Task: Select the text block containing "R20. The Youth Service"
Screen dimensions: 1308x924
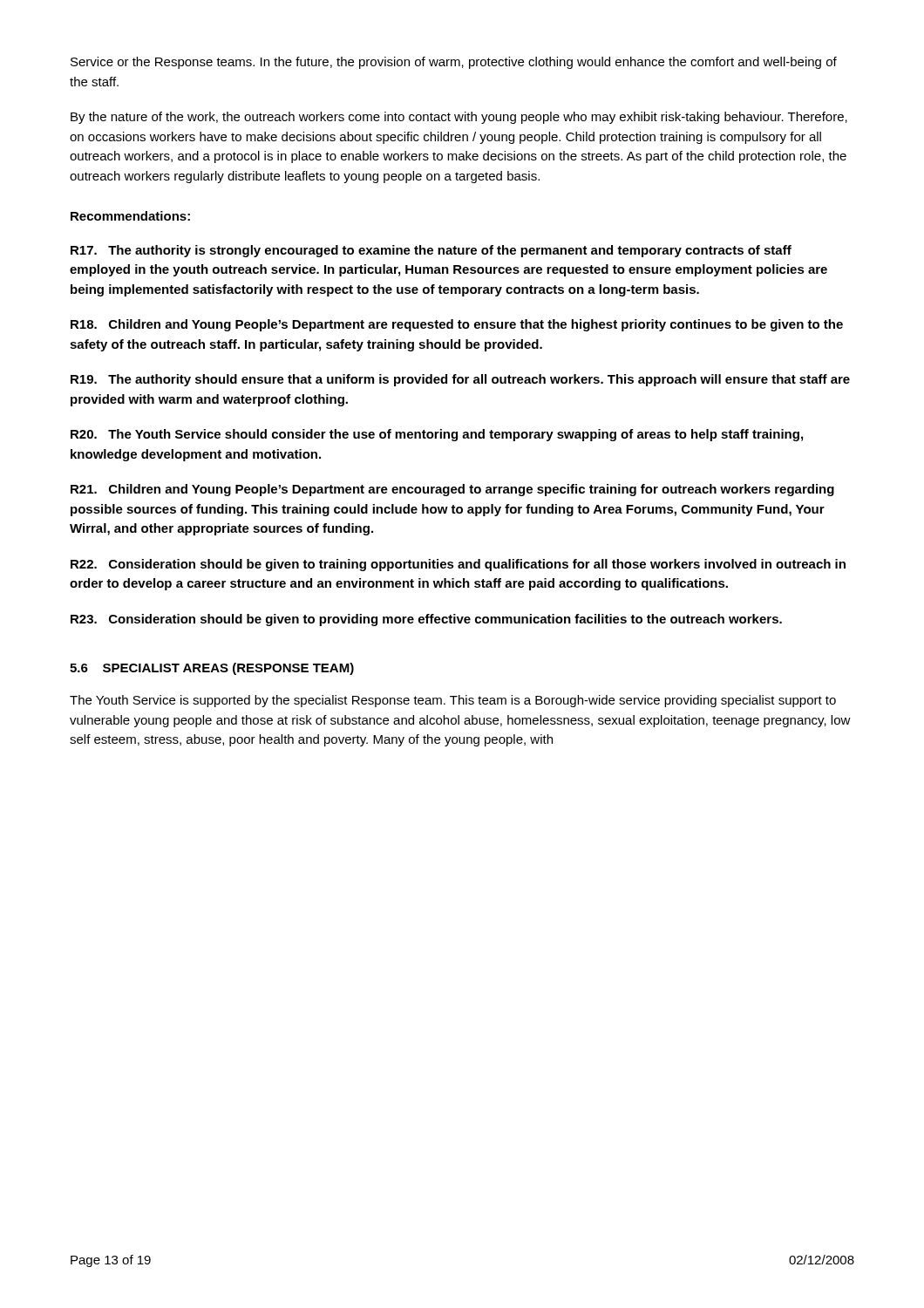Action: coord(437,444)
